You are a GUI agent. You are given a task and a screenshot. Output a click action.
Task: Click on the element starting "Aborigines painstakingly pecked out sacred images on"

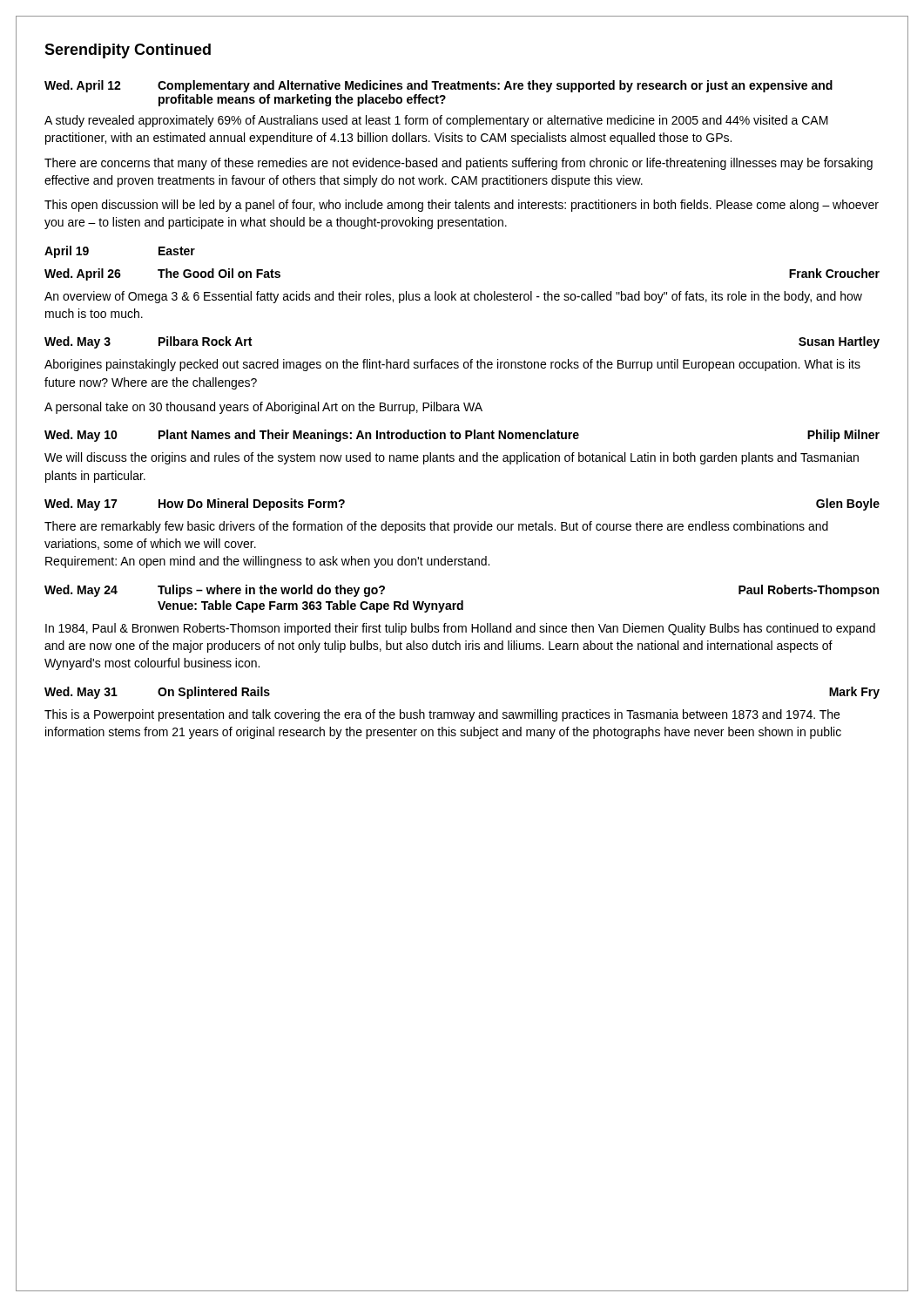[x=452, y=373]
